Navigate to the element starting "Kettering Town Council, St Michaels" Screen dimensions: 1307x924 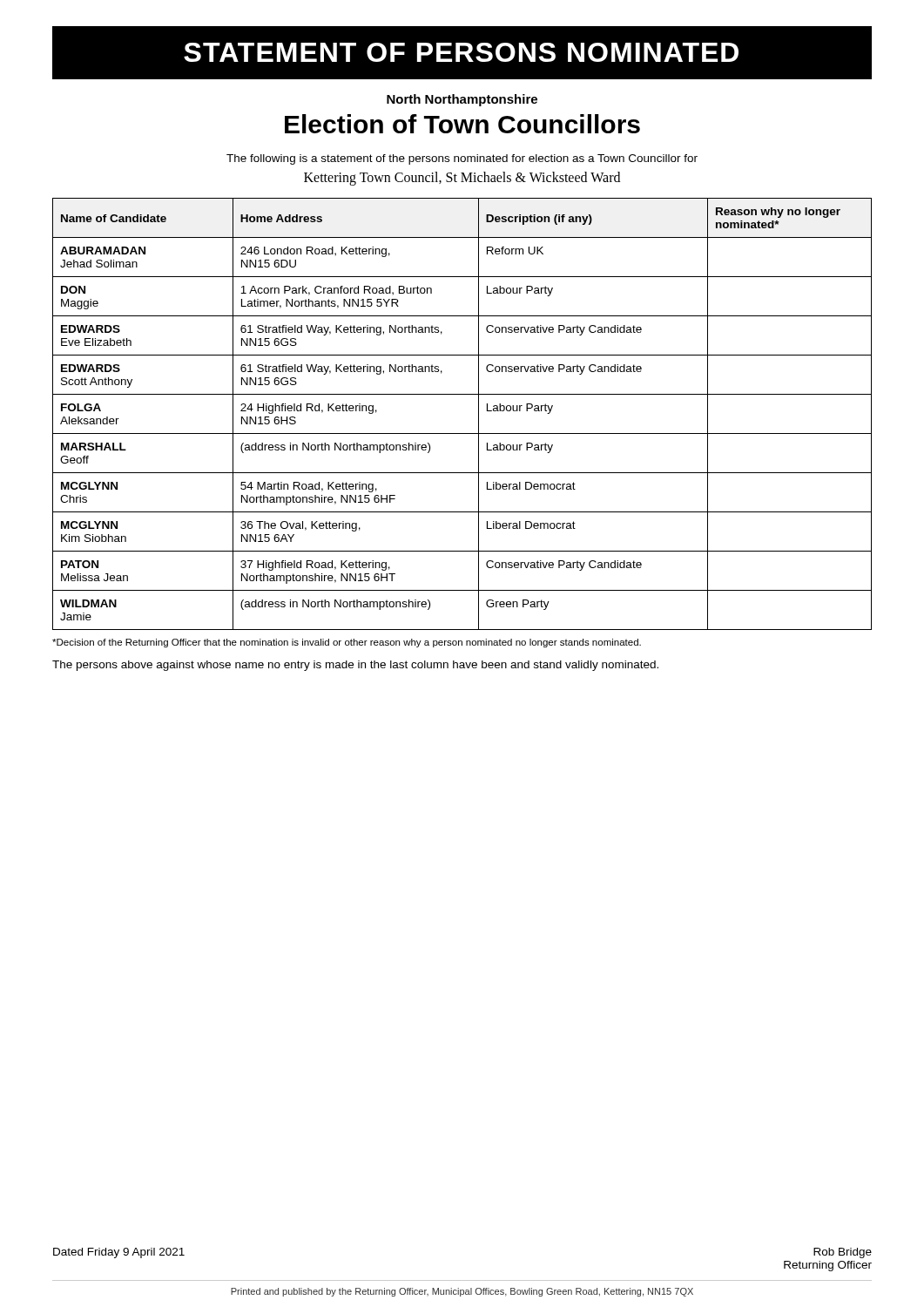[462, 177]
